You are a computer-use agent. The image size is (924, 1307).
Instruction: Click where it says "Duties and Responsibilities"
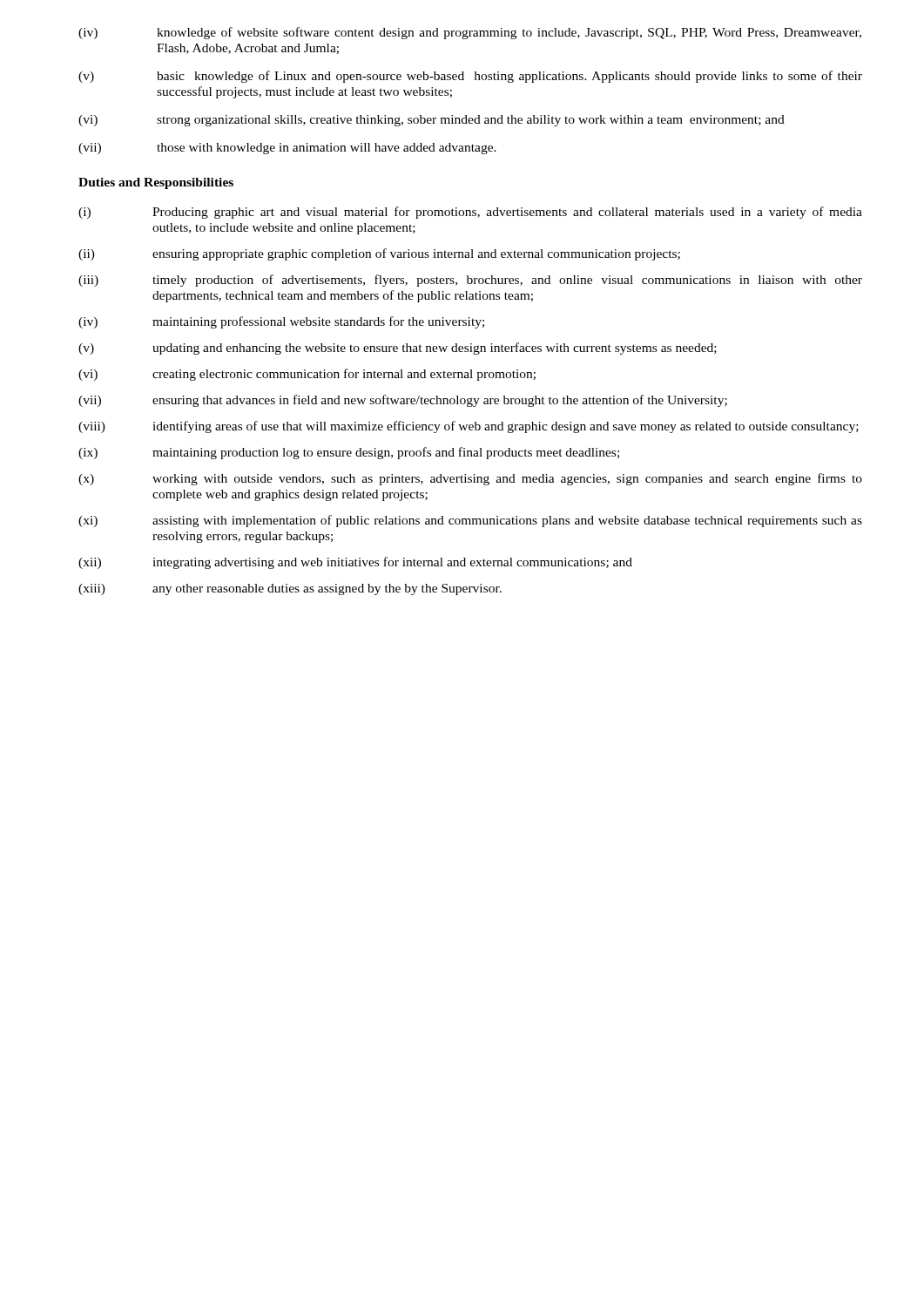156,182
